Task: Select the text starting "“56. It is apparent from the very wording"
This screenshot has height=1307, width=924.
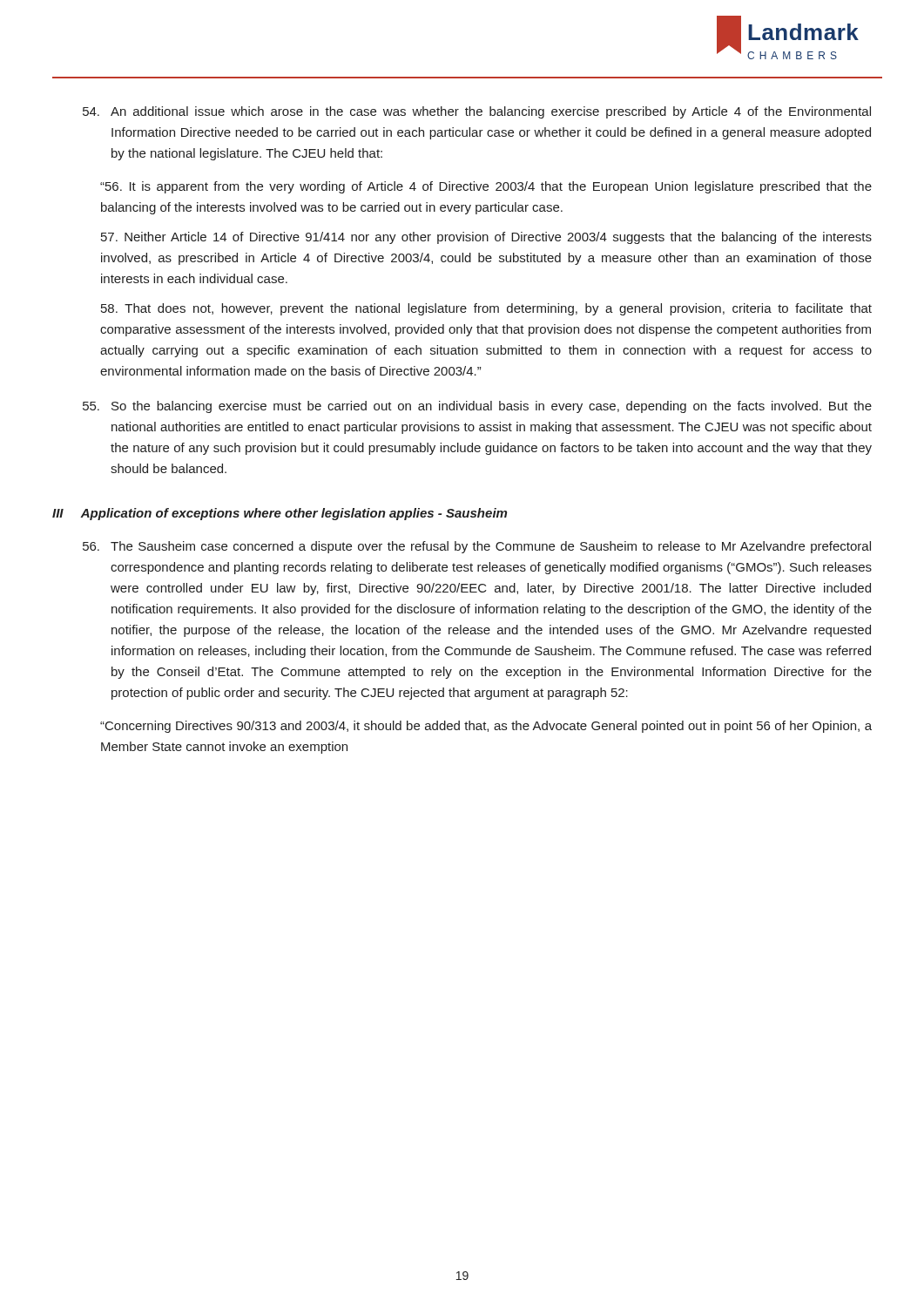Action: pyautogui.click(x=486, y=197)
